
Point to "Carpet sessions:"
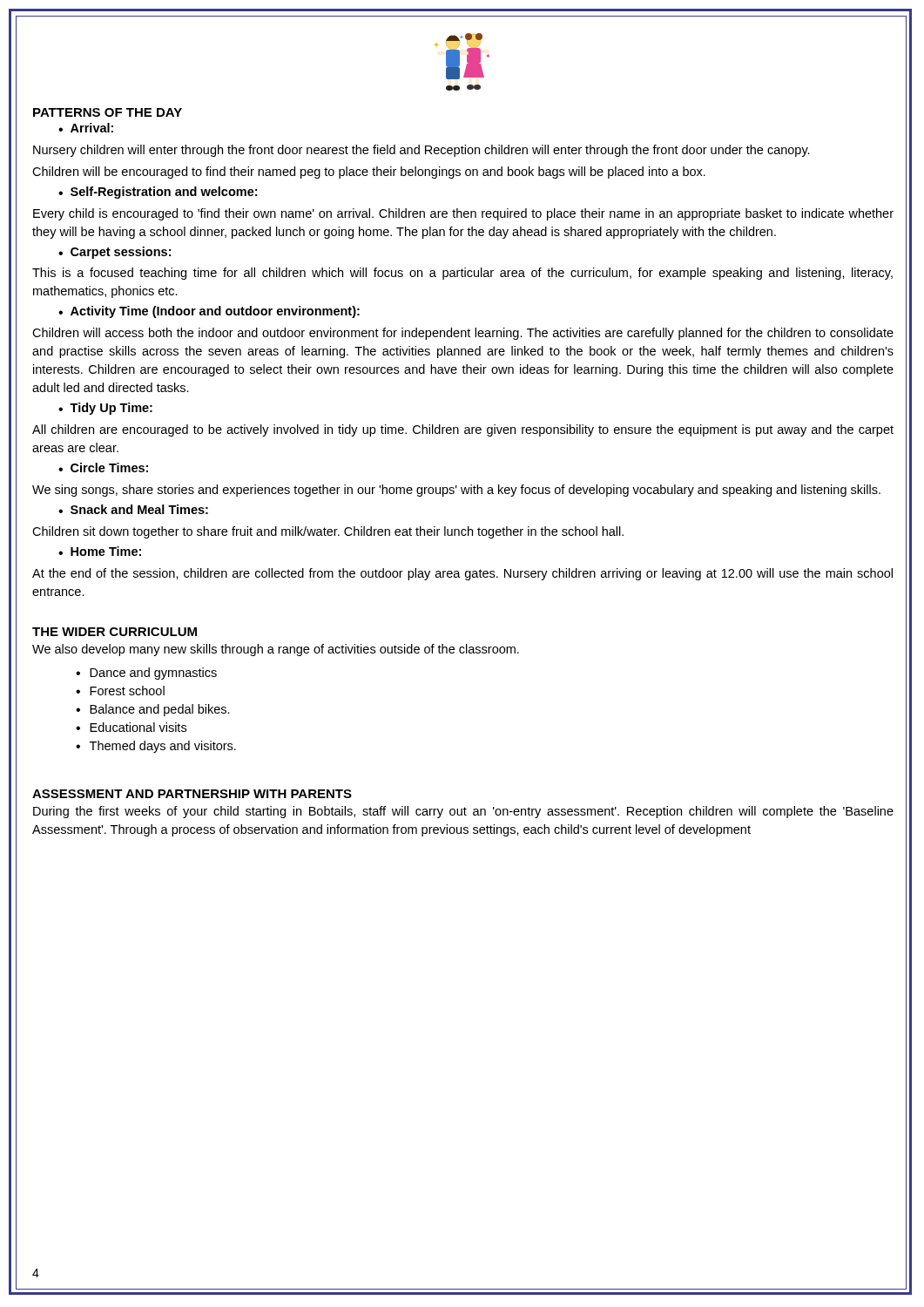pos(121,252)
